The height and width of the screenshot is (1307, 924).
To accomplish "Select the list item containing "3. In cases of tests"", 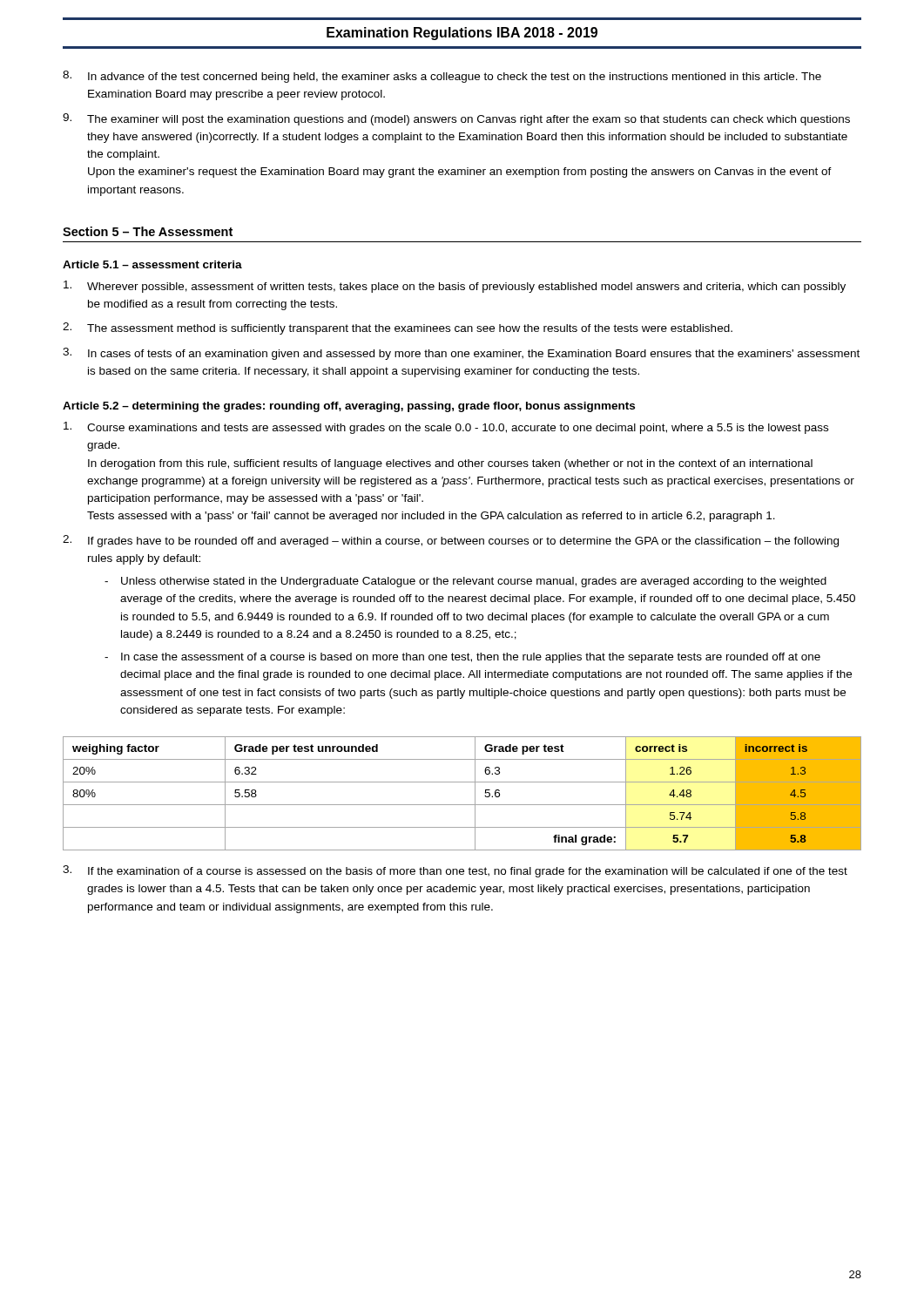I will coord(462,362).
